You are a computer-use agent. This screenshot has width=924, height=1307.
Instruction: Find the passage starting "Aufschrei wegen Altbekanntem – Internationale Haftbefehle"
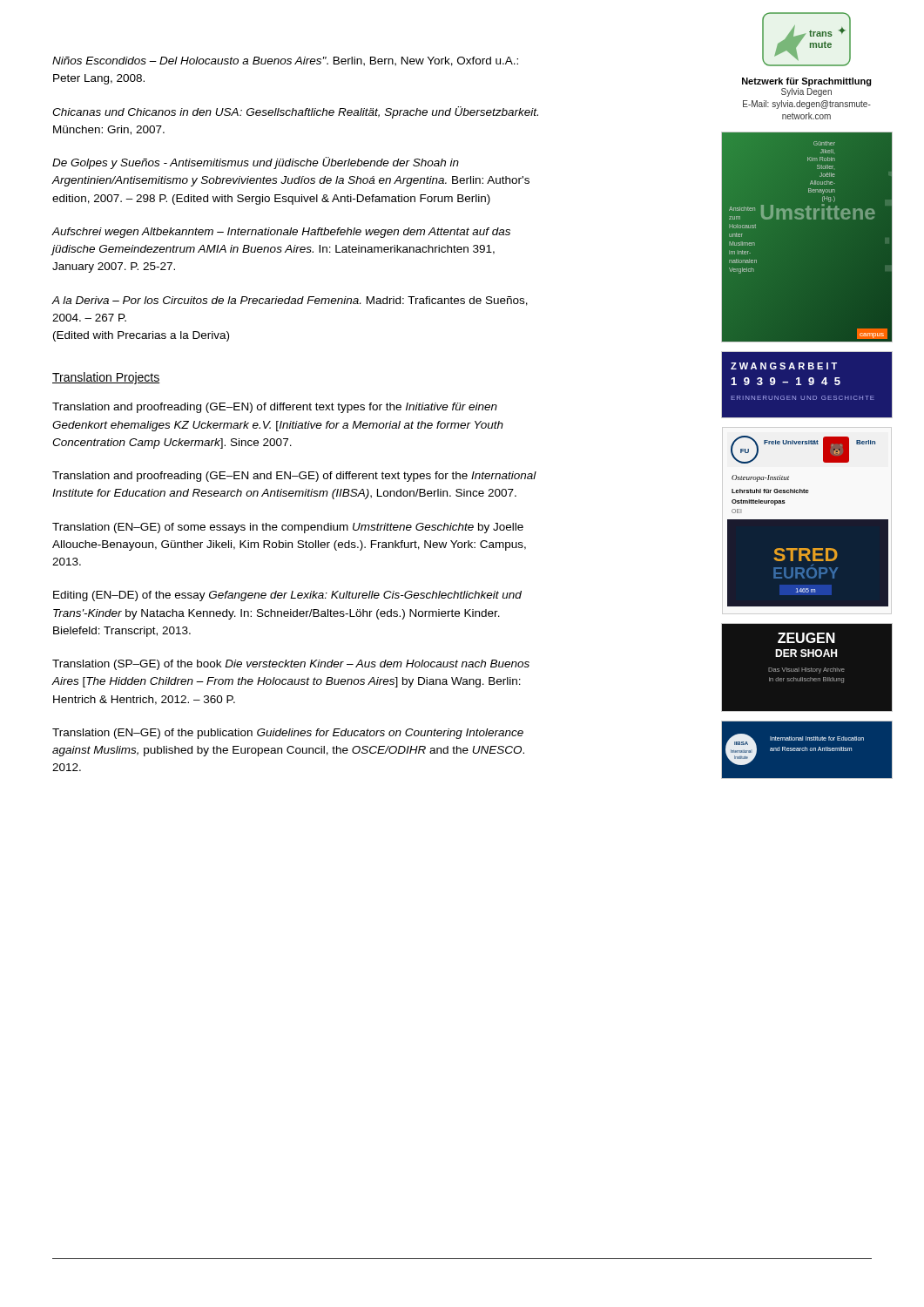(282, 249)
